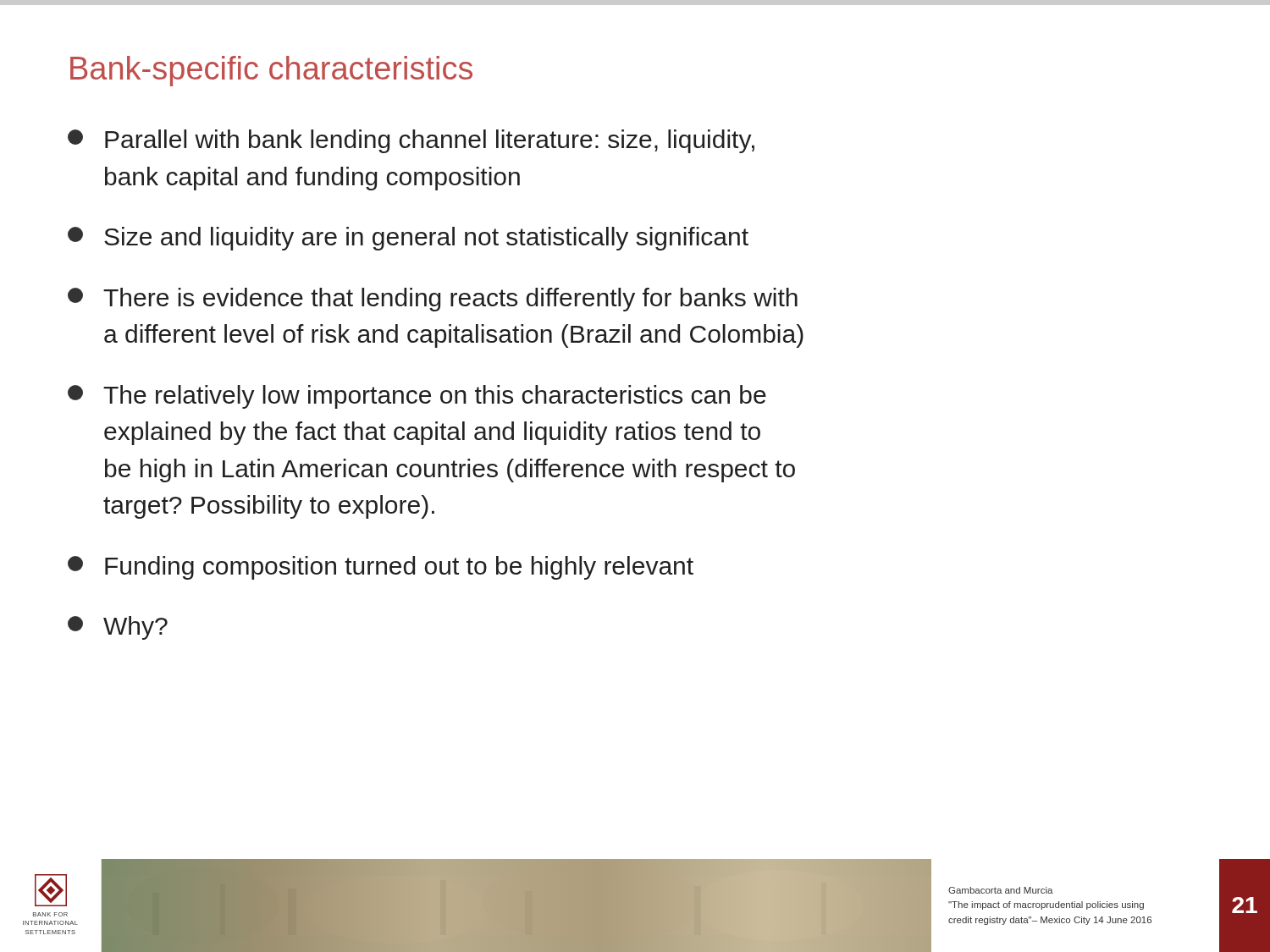This screenshot has width=1270, height=952.
Task: Point to the block beginning "Parallel with bank lending channel"
Action: pyautogui.click(x=635, y=158)
